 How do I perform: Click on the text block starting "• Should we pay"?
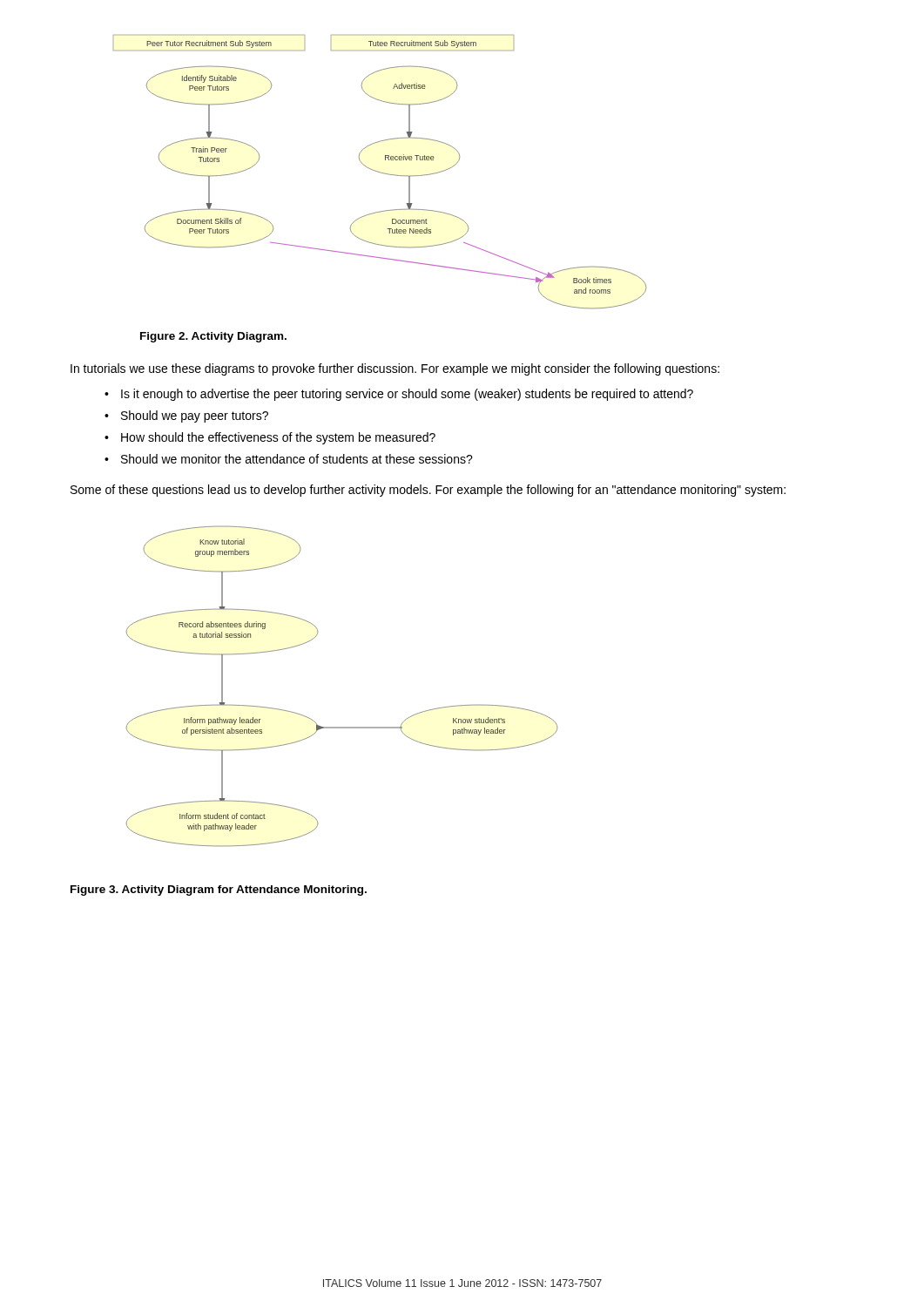(187, 416)
